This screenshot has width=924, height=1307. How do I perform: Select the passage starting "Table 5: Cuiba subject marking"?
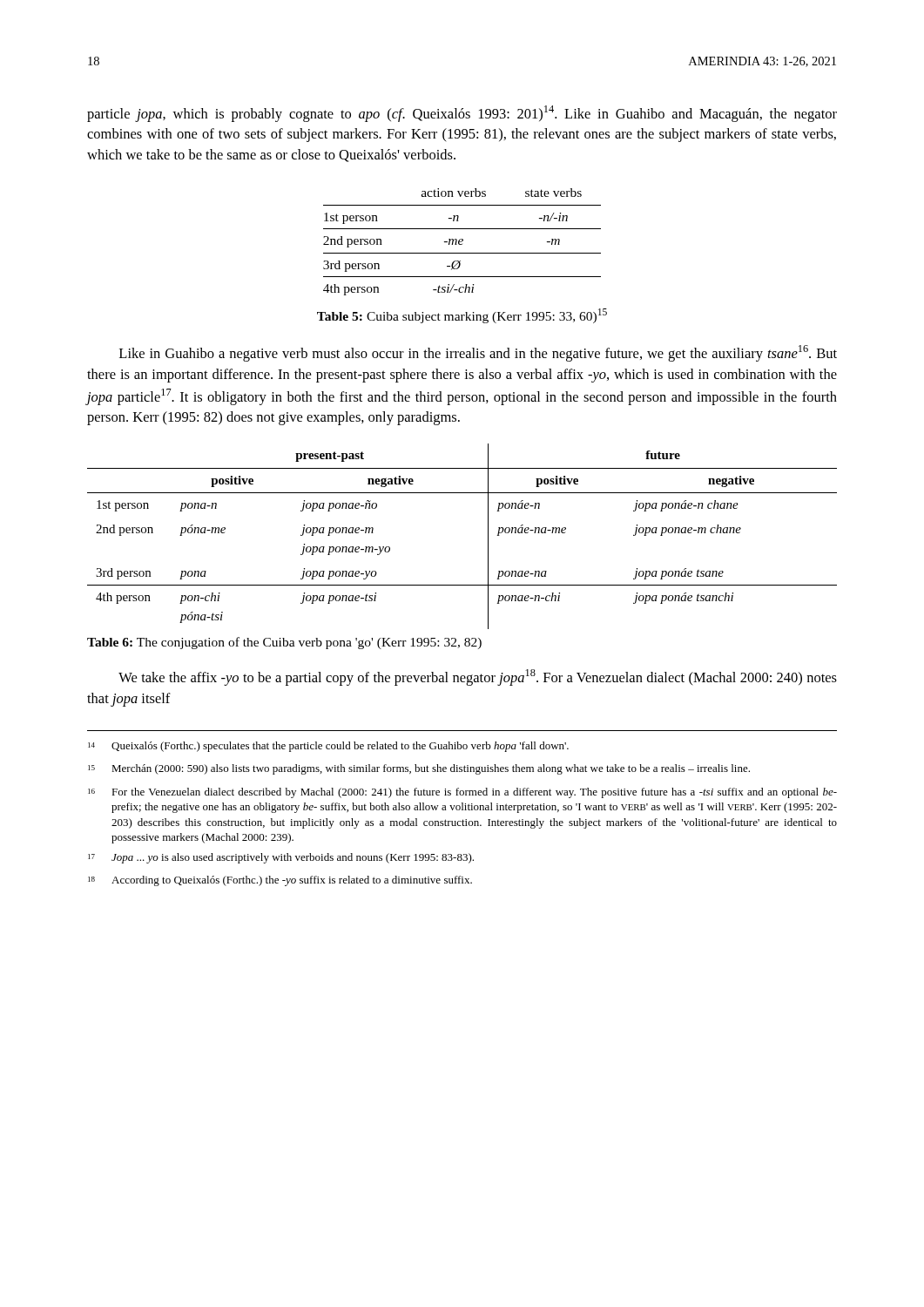click(x=462, y=315)
